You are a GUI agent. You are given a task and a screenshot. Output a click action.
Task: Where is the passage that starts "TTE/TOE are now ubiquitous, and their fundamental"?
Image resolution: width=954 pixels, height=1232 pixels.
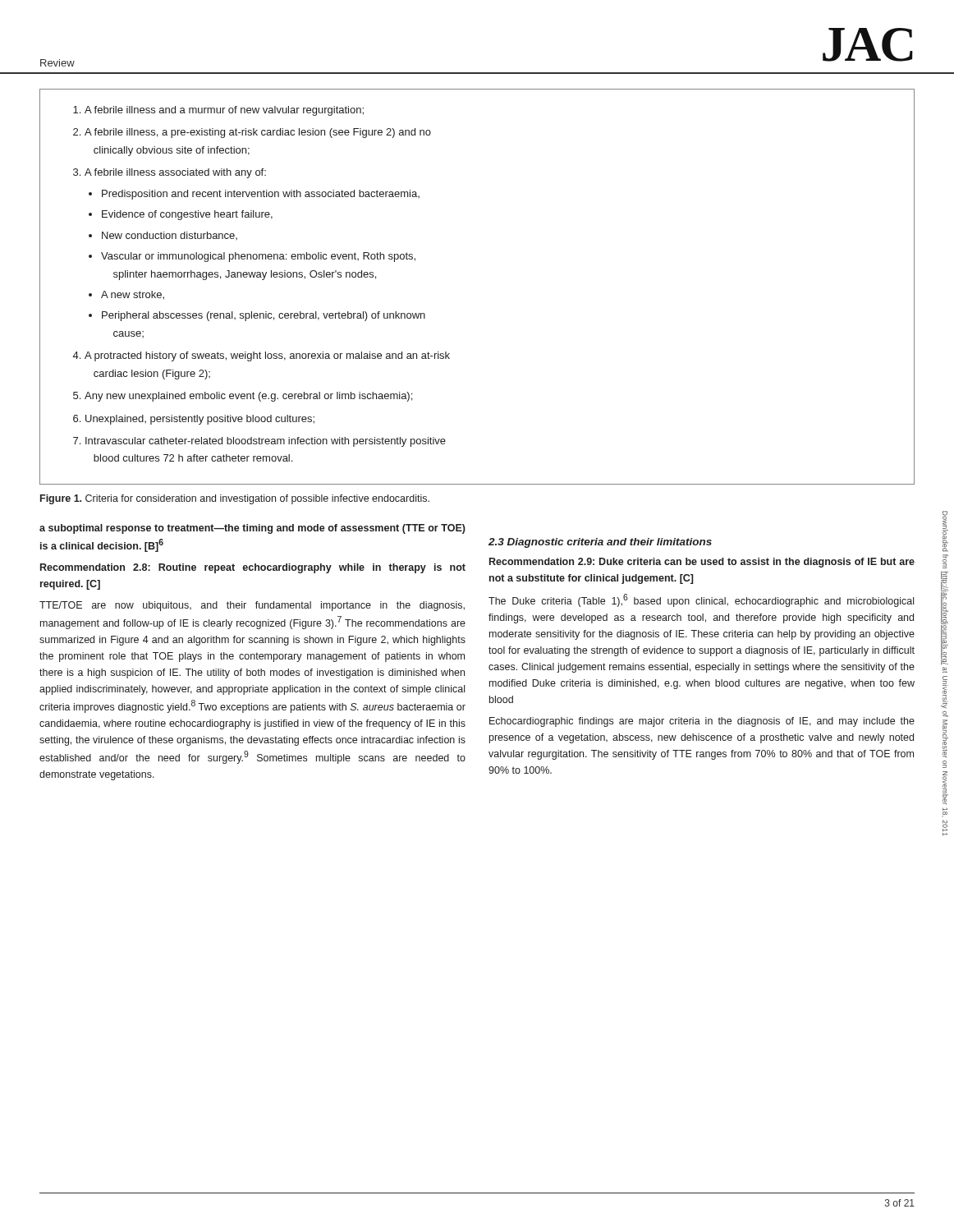pyautogui.click(x=252, y=690)
